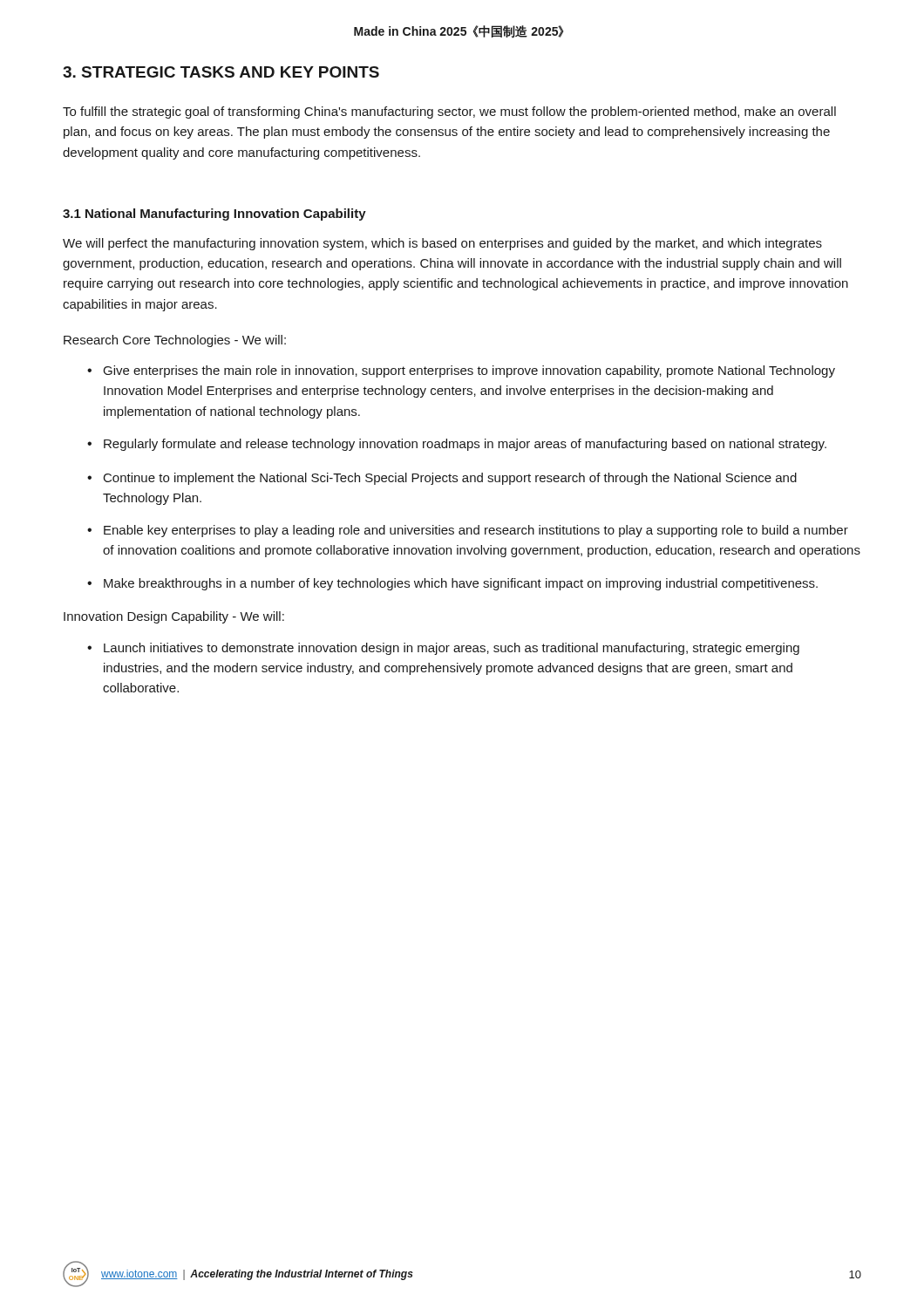Viewport: 924px width, 1308px height.
Task: Click on the block starting "Research Core Technologies -"
Action: pyautogui.click(x=175, y=339)
